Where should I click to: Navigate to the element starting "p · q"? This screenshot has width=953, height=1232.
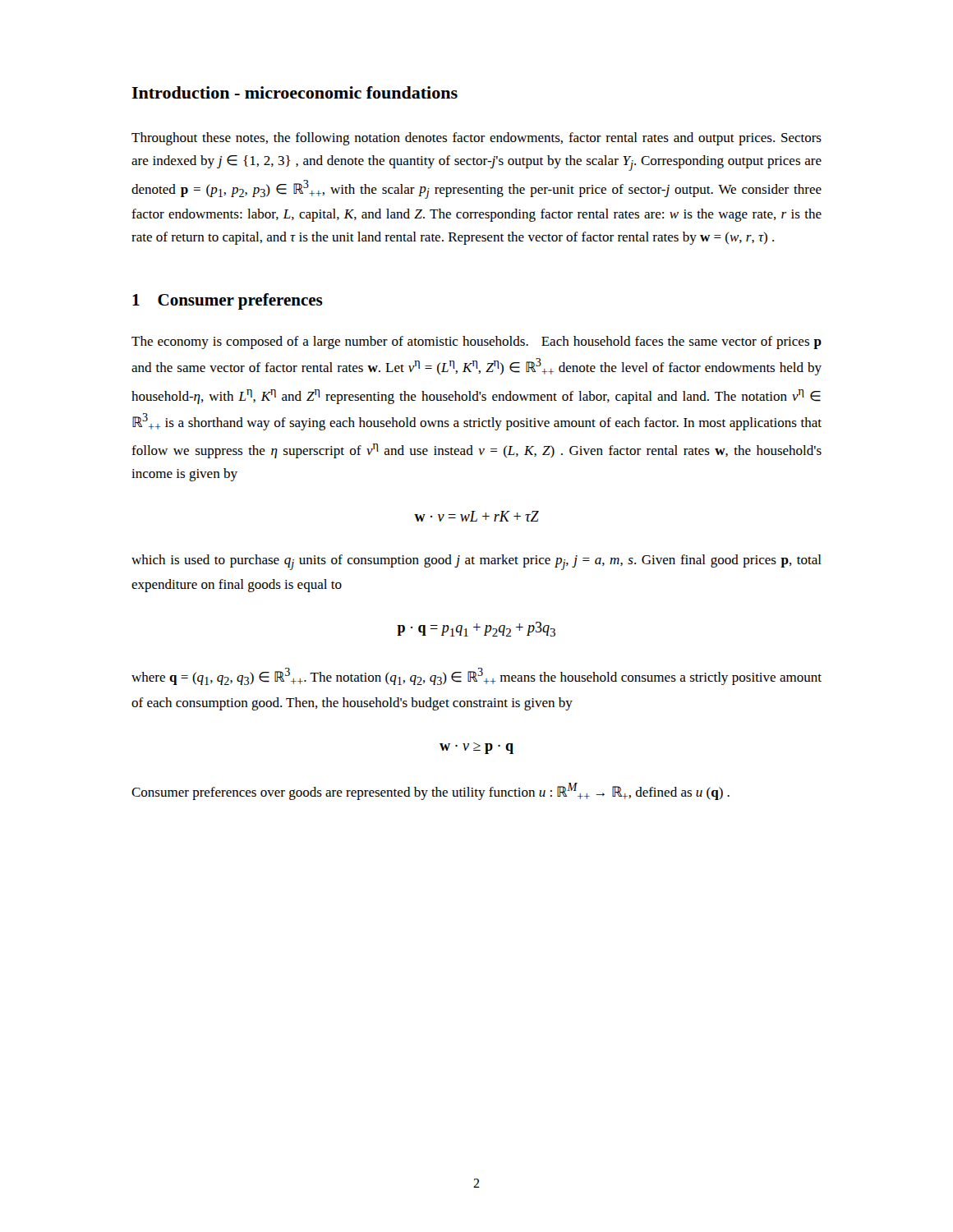tap(476, 629)
